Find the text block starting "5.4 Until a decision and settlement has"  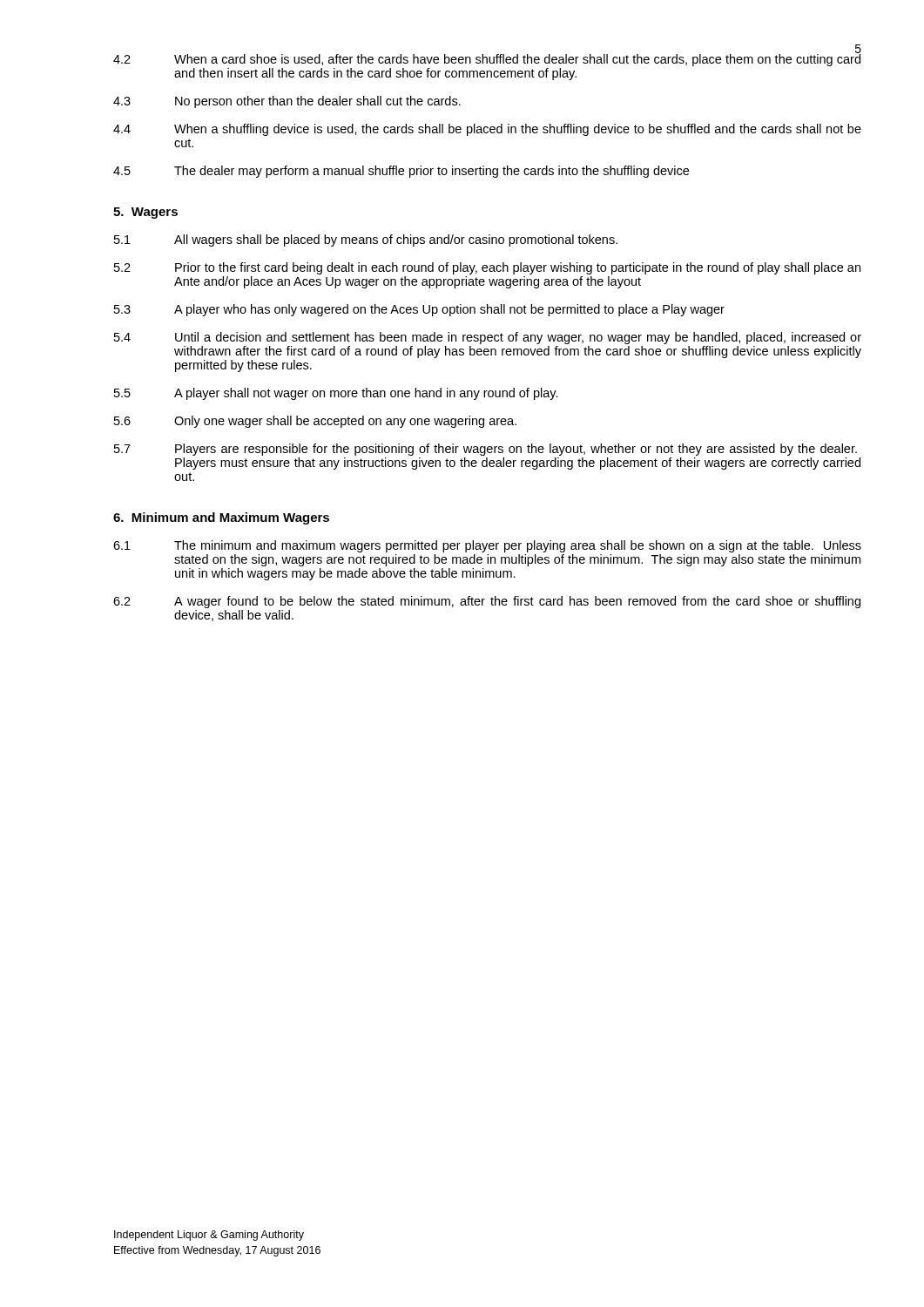pos(487,351)
